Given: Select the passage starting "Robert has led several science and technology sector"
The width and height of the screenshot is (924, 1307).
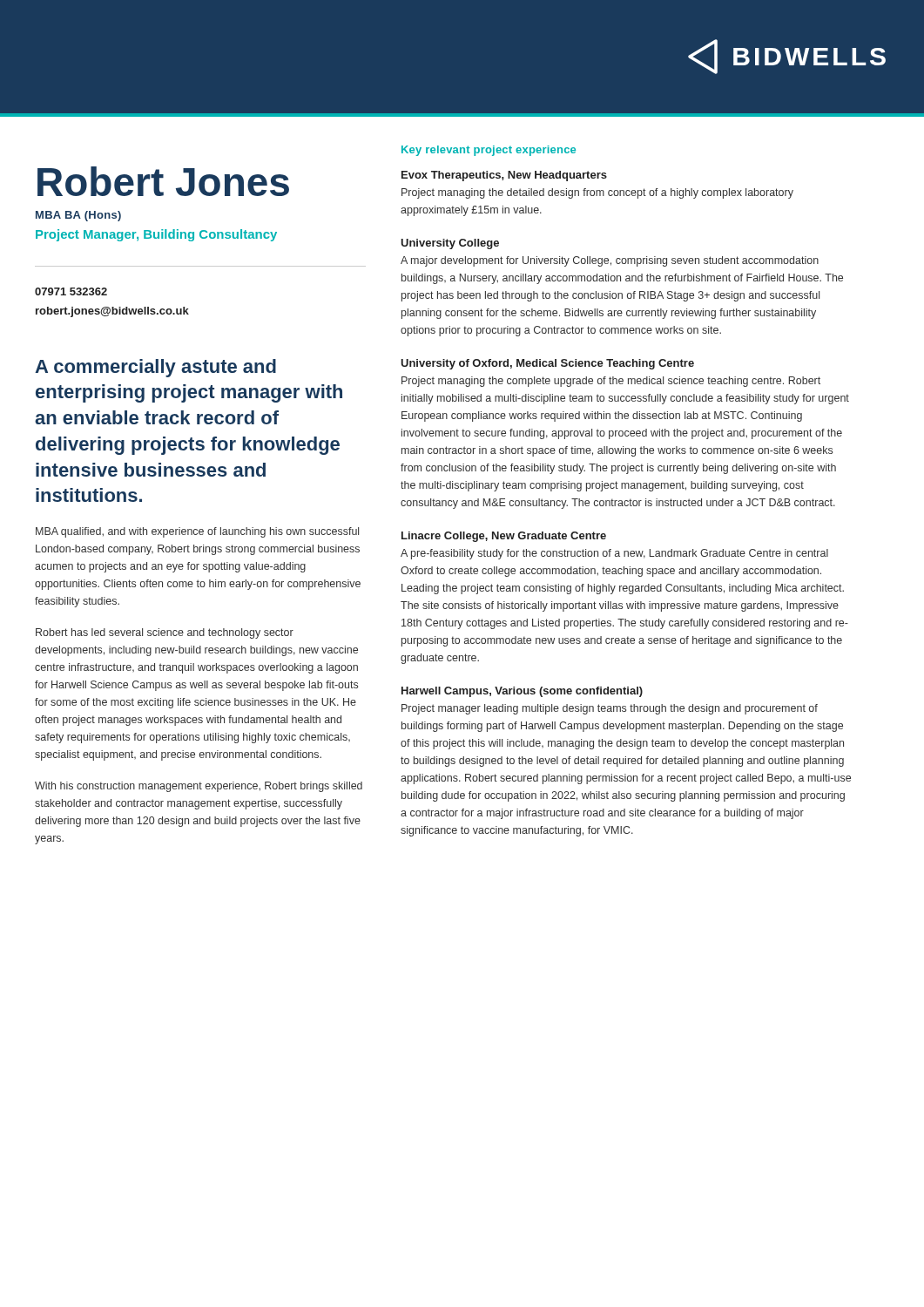Looking at the screenshot, I should coord(197,693).
